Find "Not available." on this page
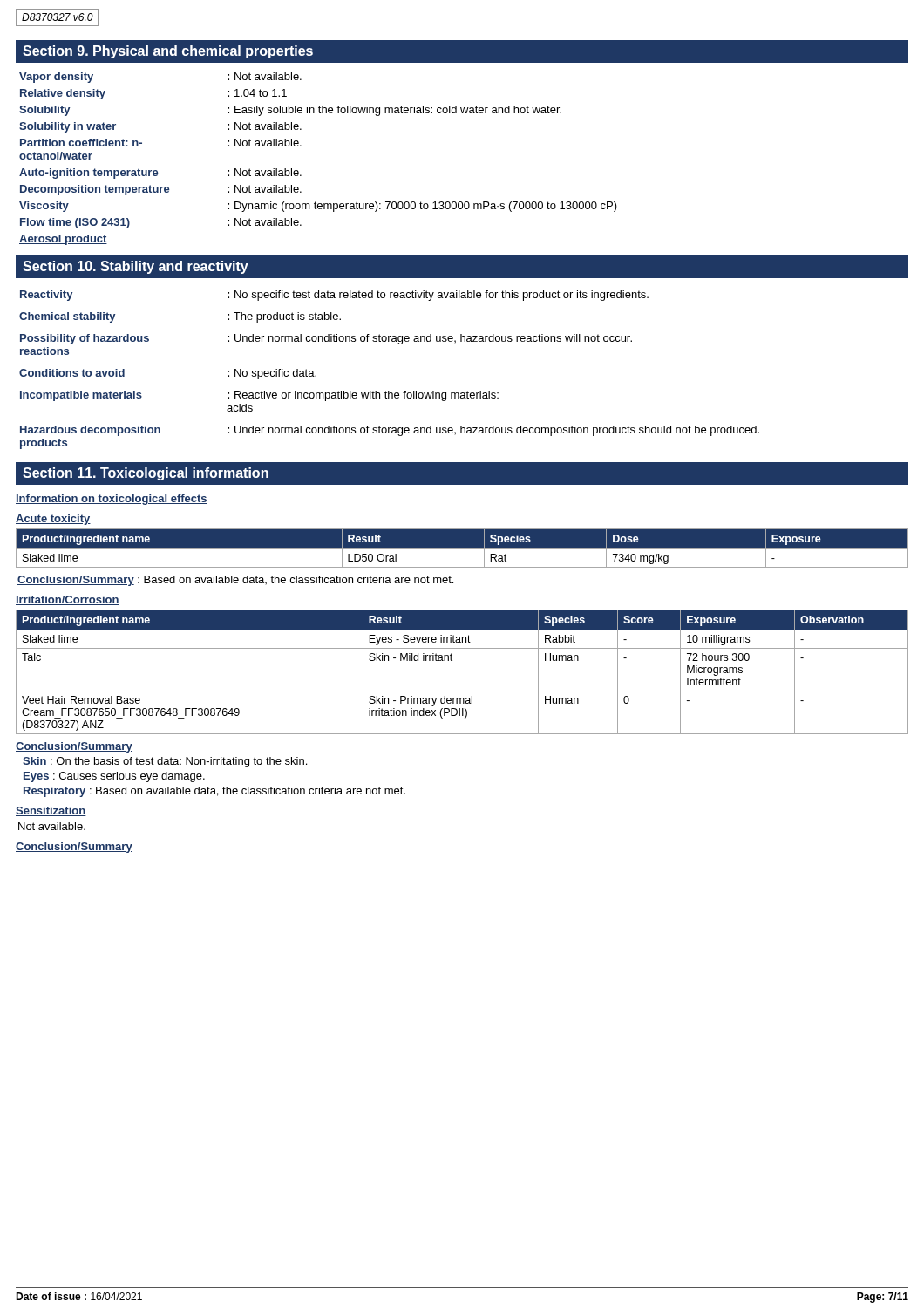The height and width of the screenshot is (1308, 924). [x=52, y=826]
